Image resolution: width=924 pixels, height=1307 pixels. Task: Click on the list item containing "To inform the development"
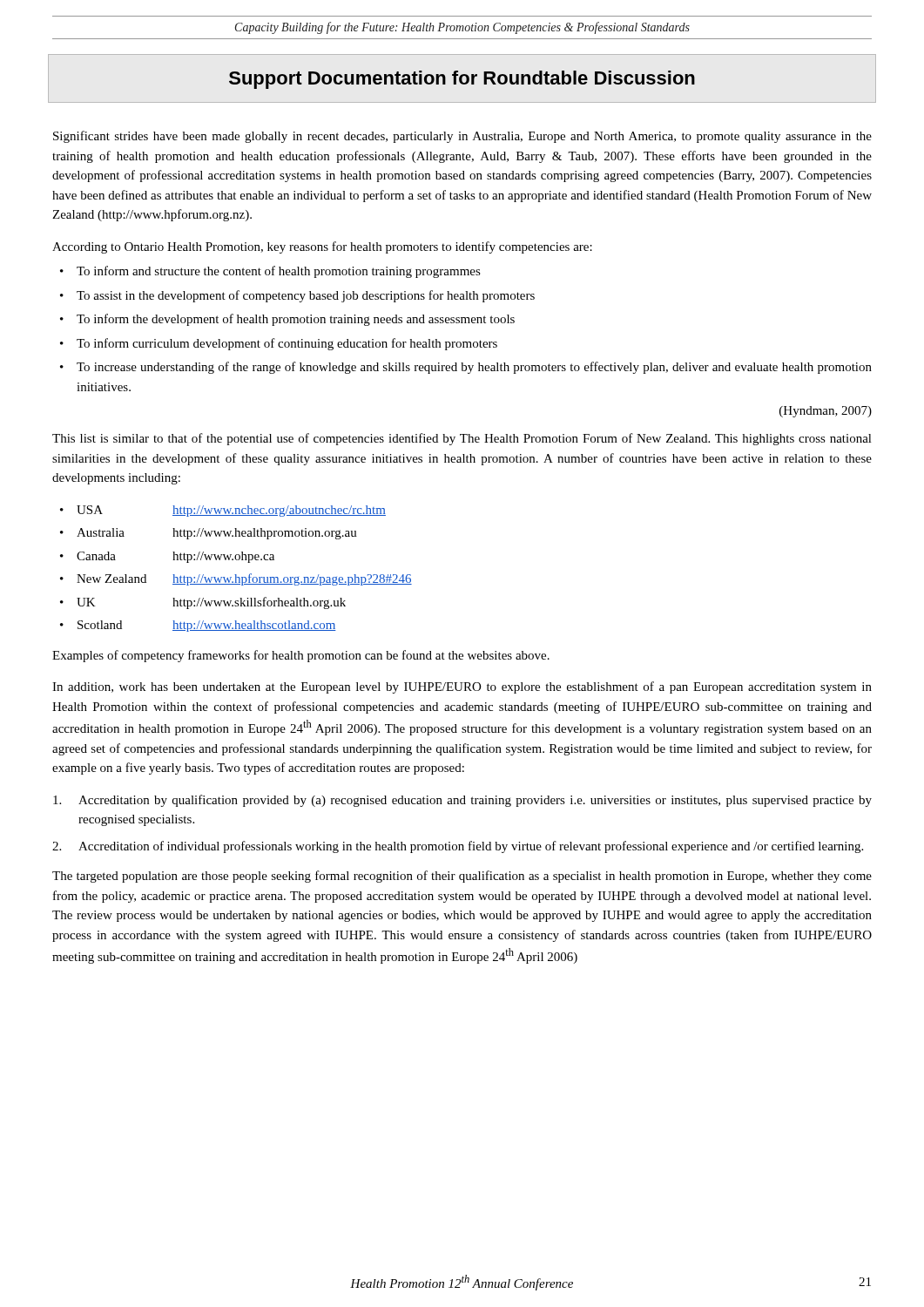296,319
